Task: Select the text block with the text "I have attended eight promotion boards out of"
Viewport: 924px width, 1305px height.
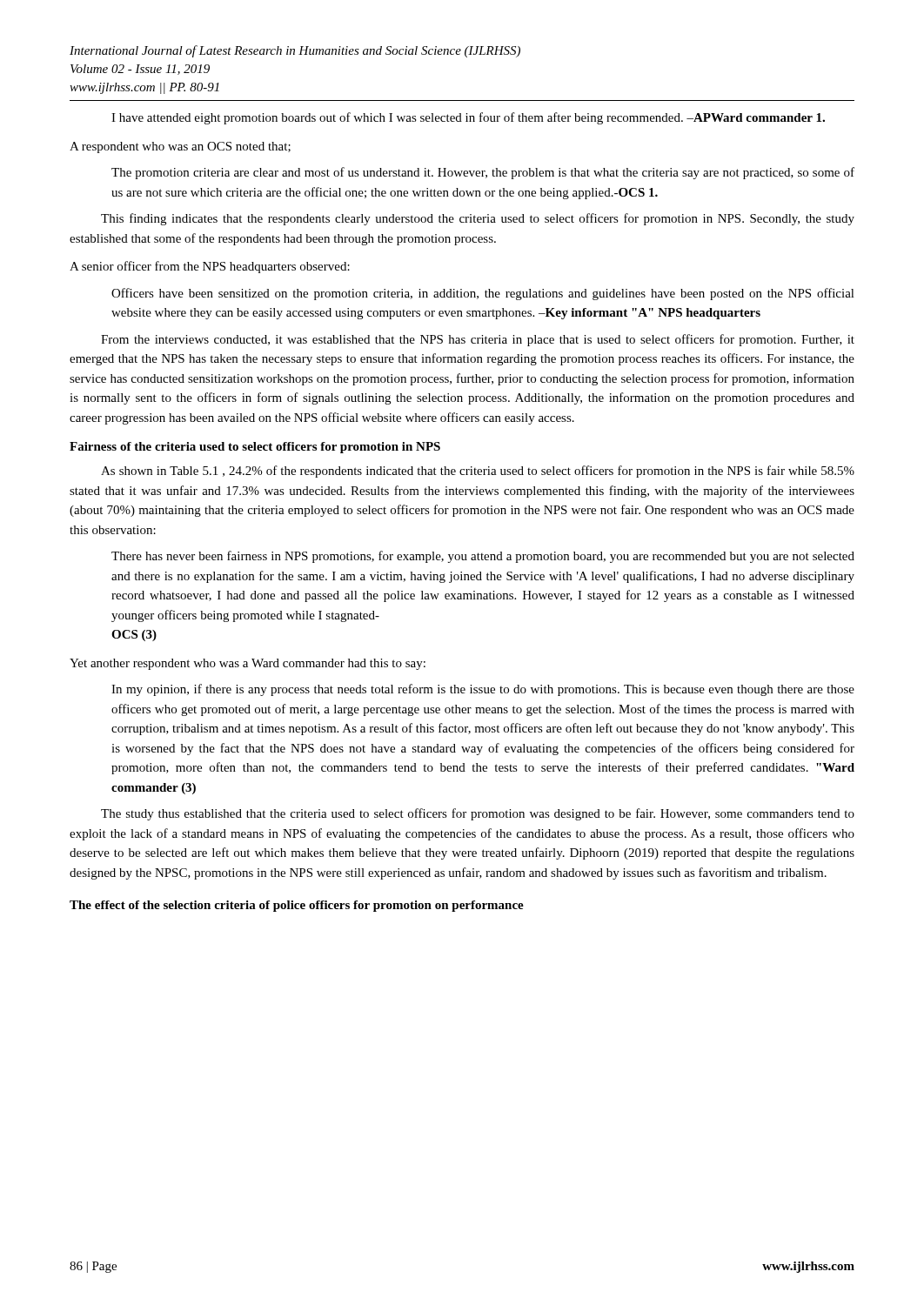Action: tap(468, 117)
